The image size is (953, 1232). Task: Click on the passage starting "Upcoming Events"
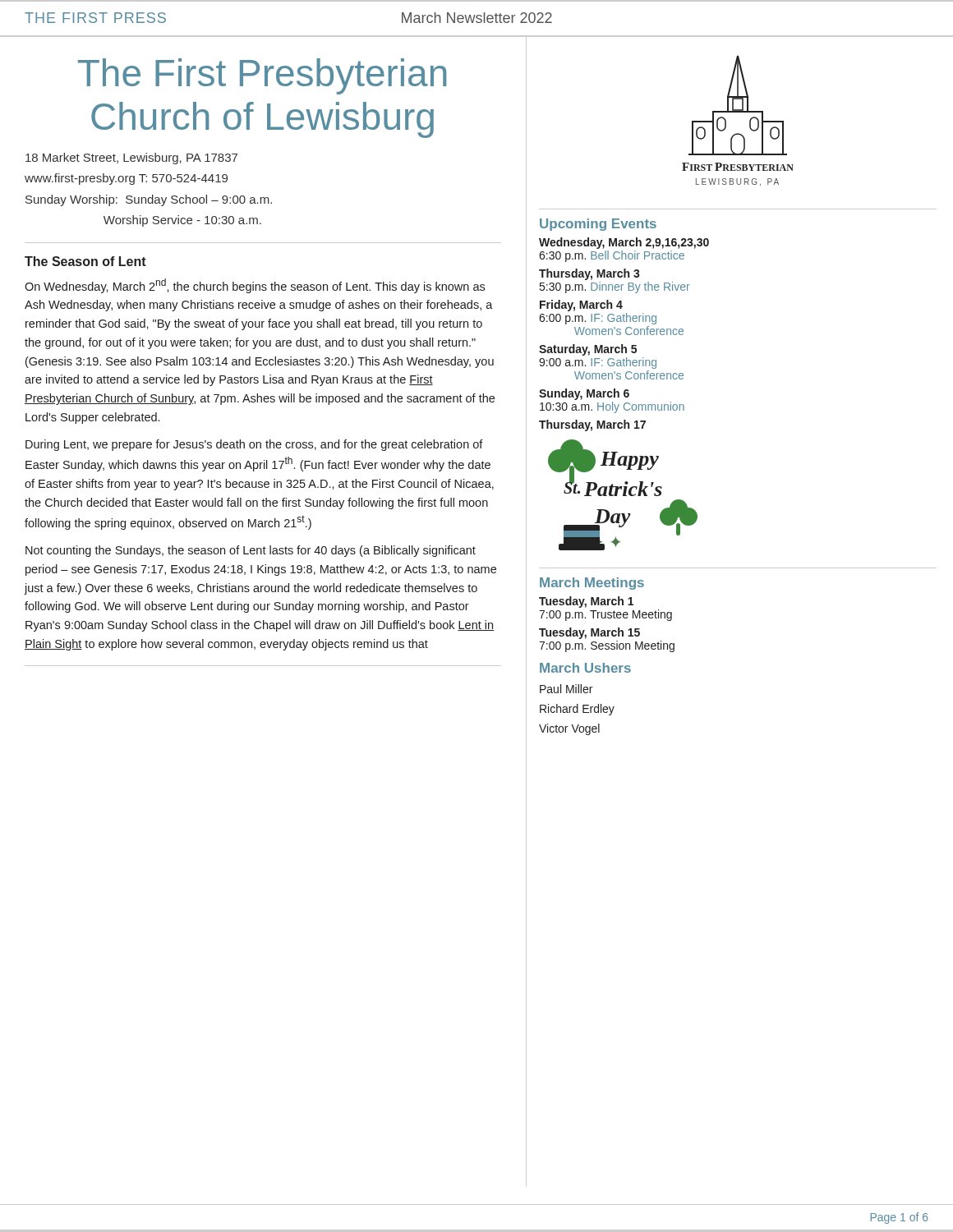coord(598,224)
